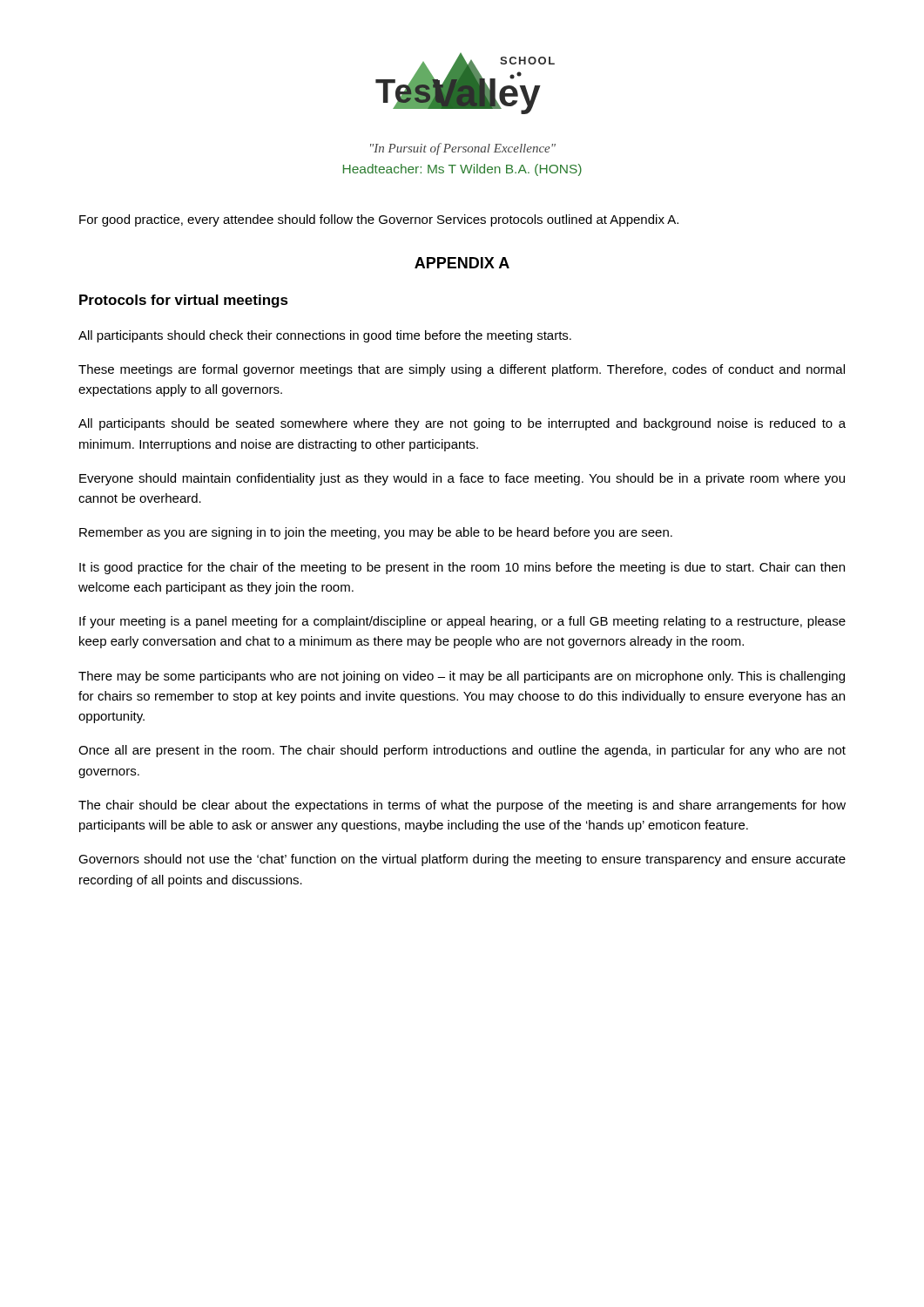
Task: Find the passage starting "Protocols for virtual meetings"
Action: pos(183,300)
